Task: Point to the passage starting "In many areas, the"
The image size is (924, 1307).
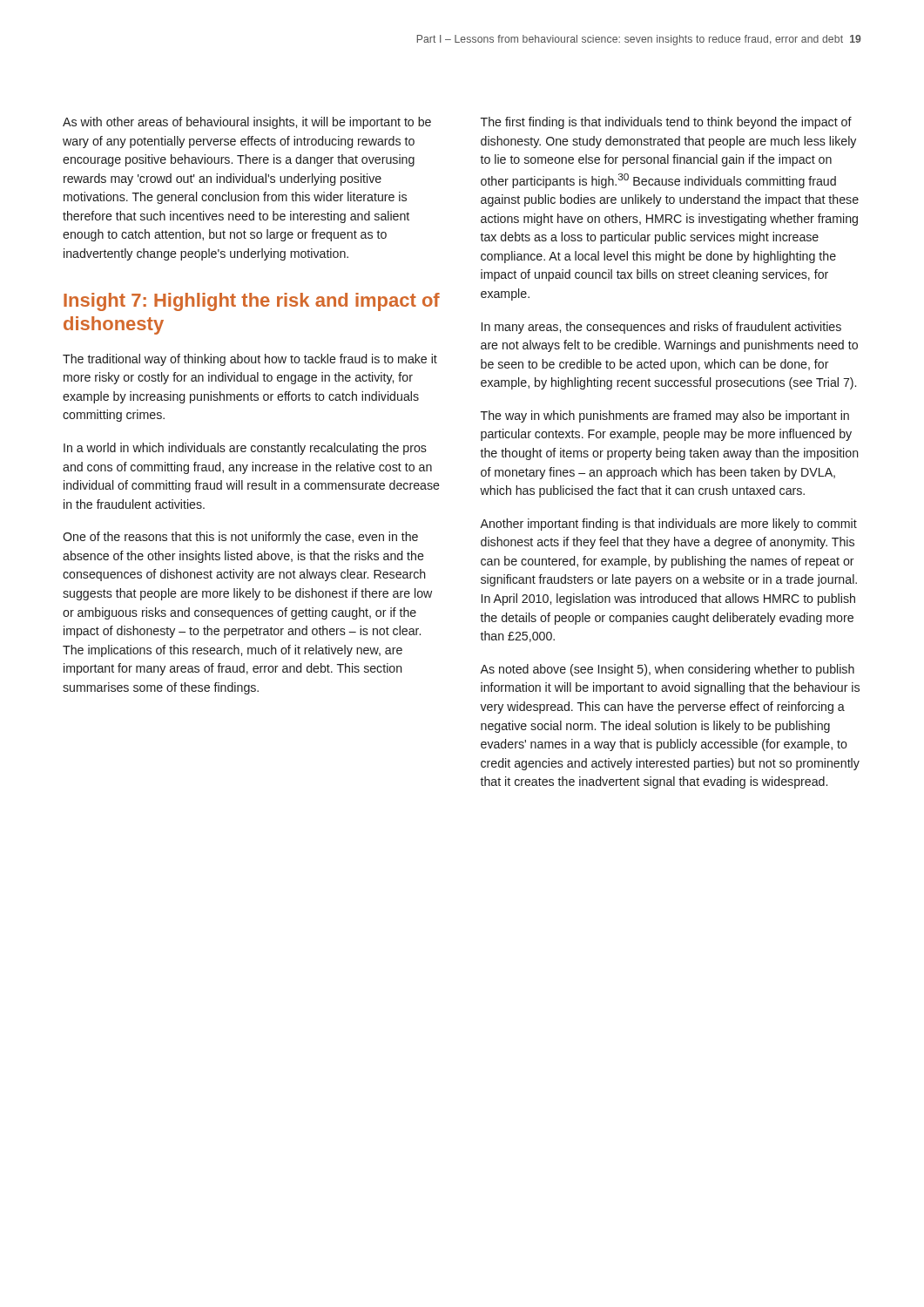Action: pyautogui.click(x=669, y=355)
